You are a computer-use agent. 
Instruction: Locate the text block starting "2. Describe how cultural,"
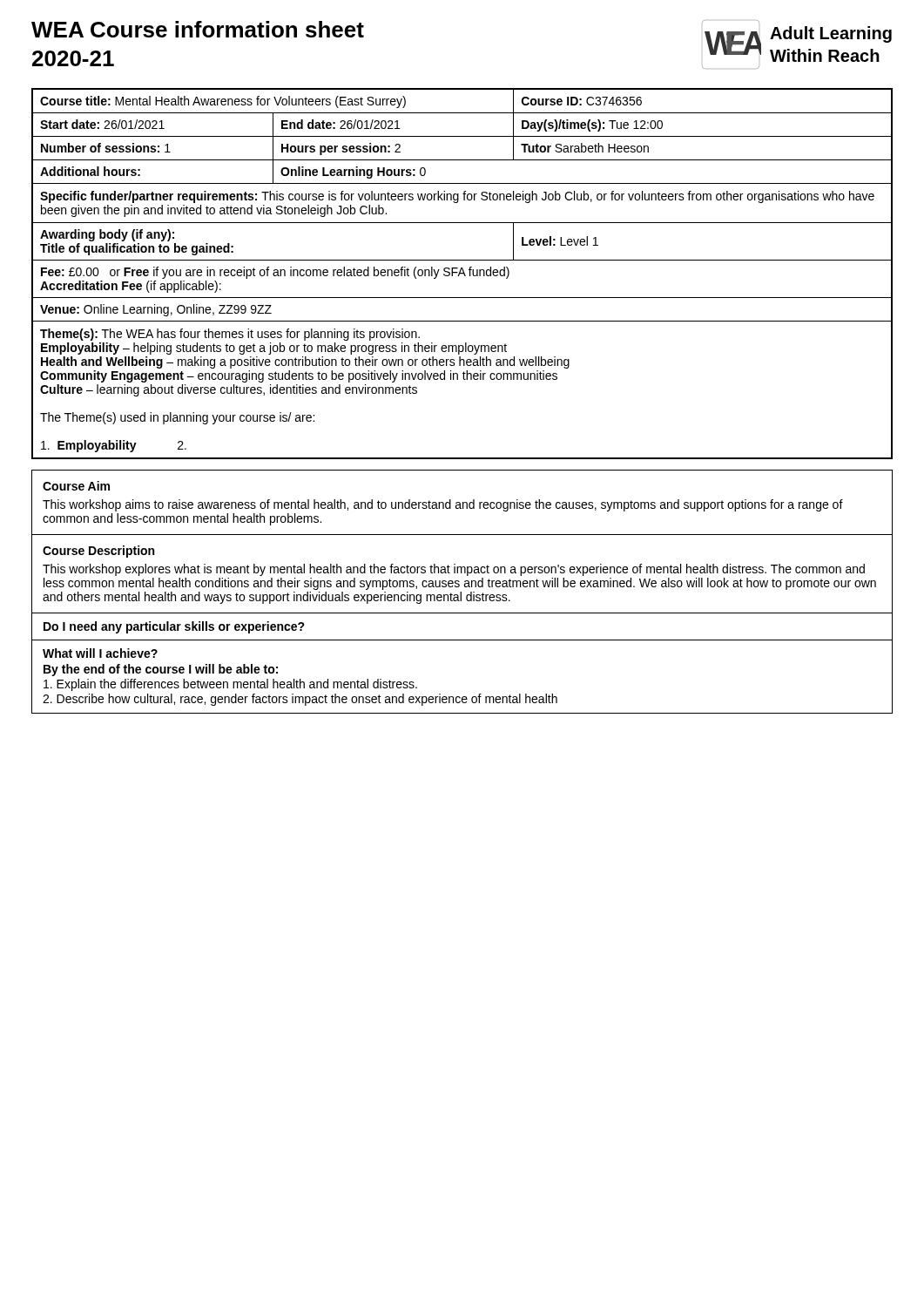pos(300,699)
